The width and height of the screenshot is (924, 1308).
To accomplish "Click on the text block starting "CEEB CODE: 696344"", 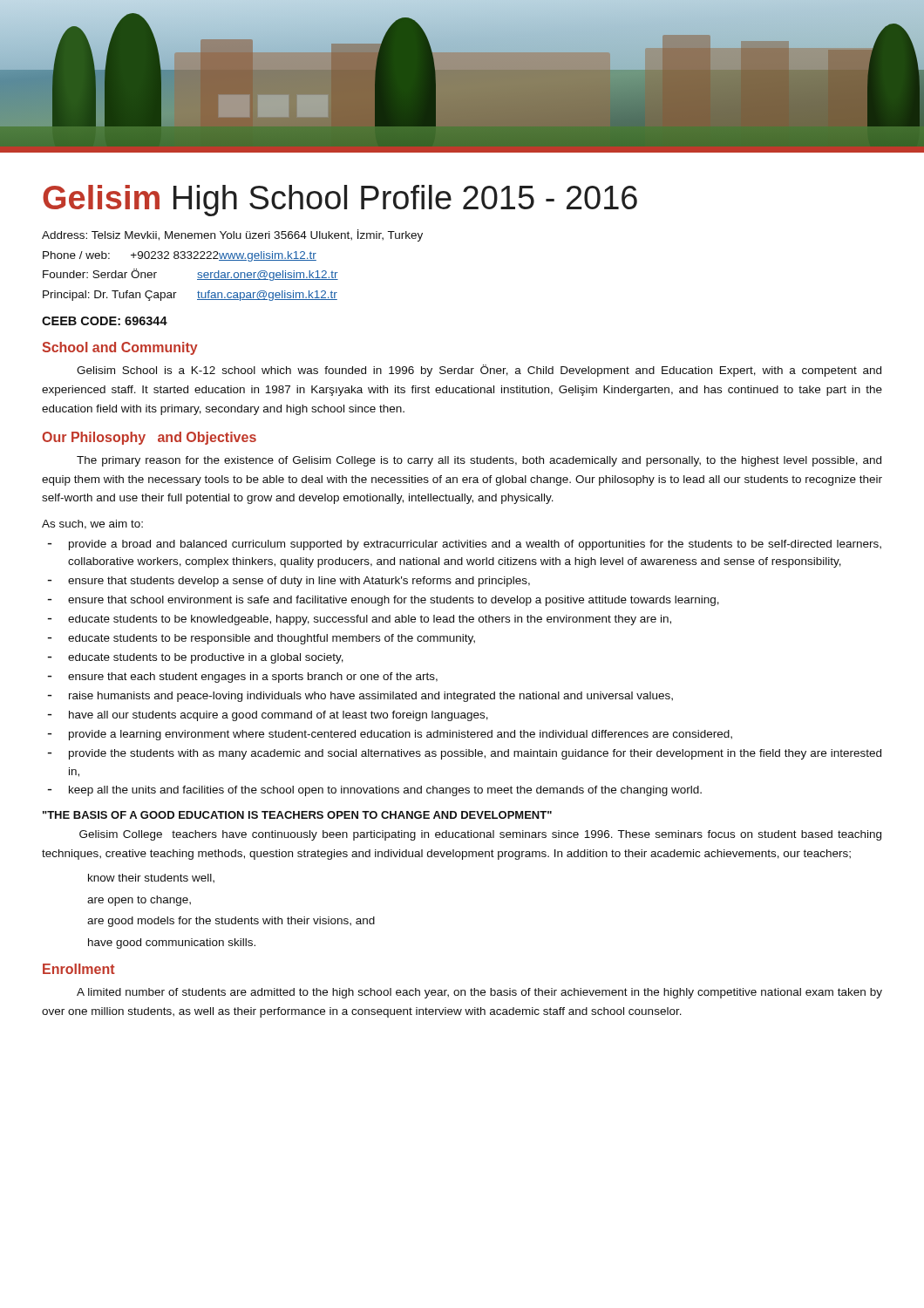I will pyautogui.click(x=104, y=321).
